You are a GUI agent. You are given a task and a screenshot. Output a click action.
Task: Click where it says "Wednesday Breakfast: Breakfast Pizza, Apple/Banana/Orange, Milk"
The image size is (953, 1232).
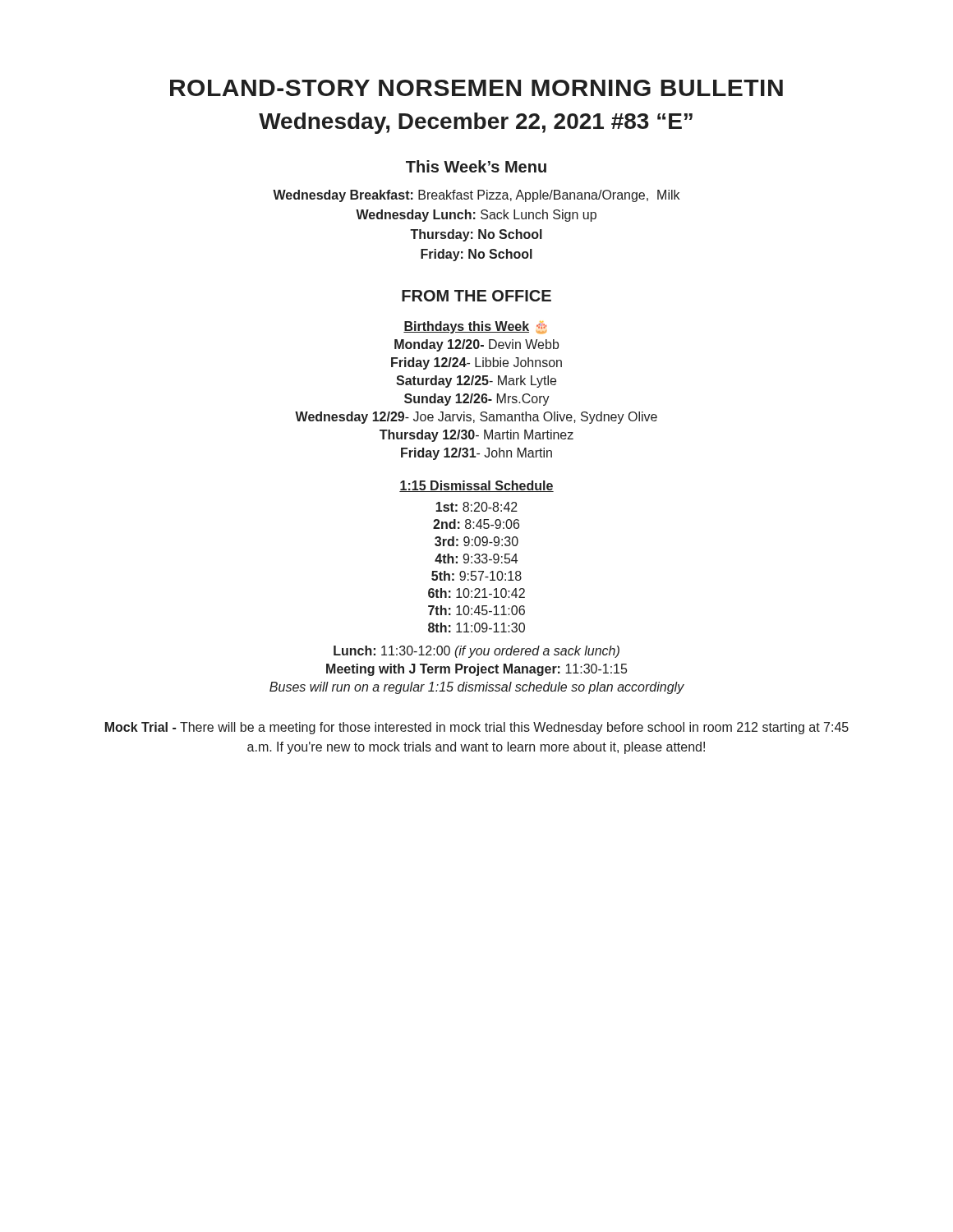(476, 195)
